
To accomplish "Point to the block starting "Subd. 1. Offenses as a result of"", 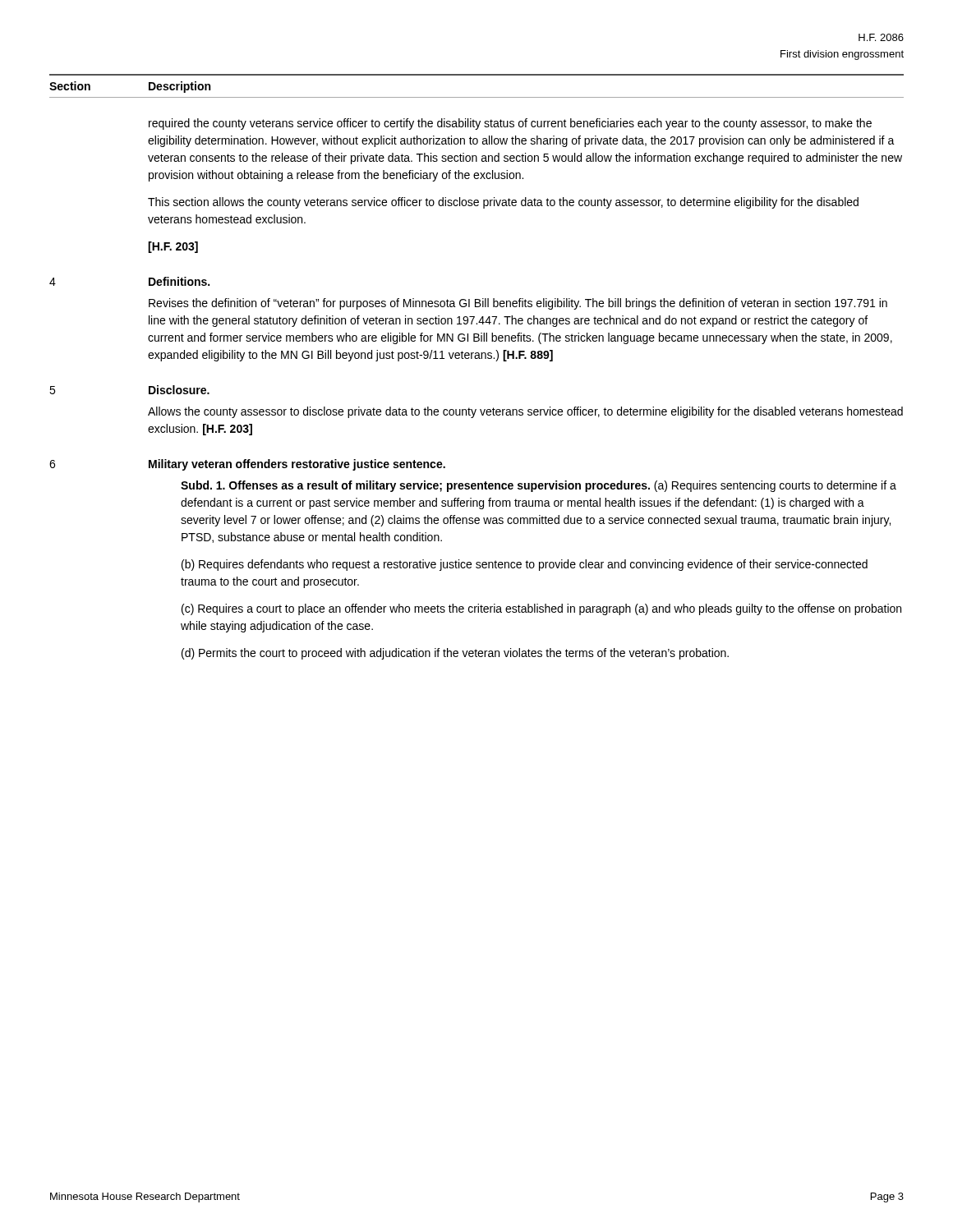I will point(538,511).
